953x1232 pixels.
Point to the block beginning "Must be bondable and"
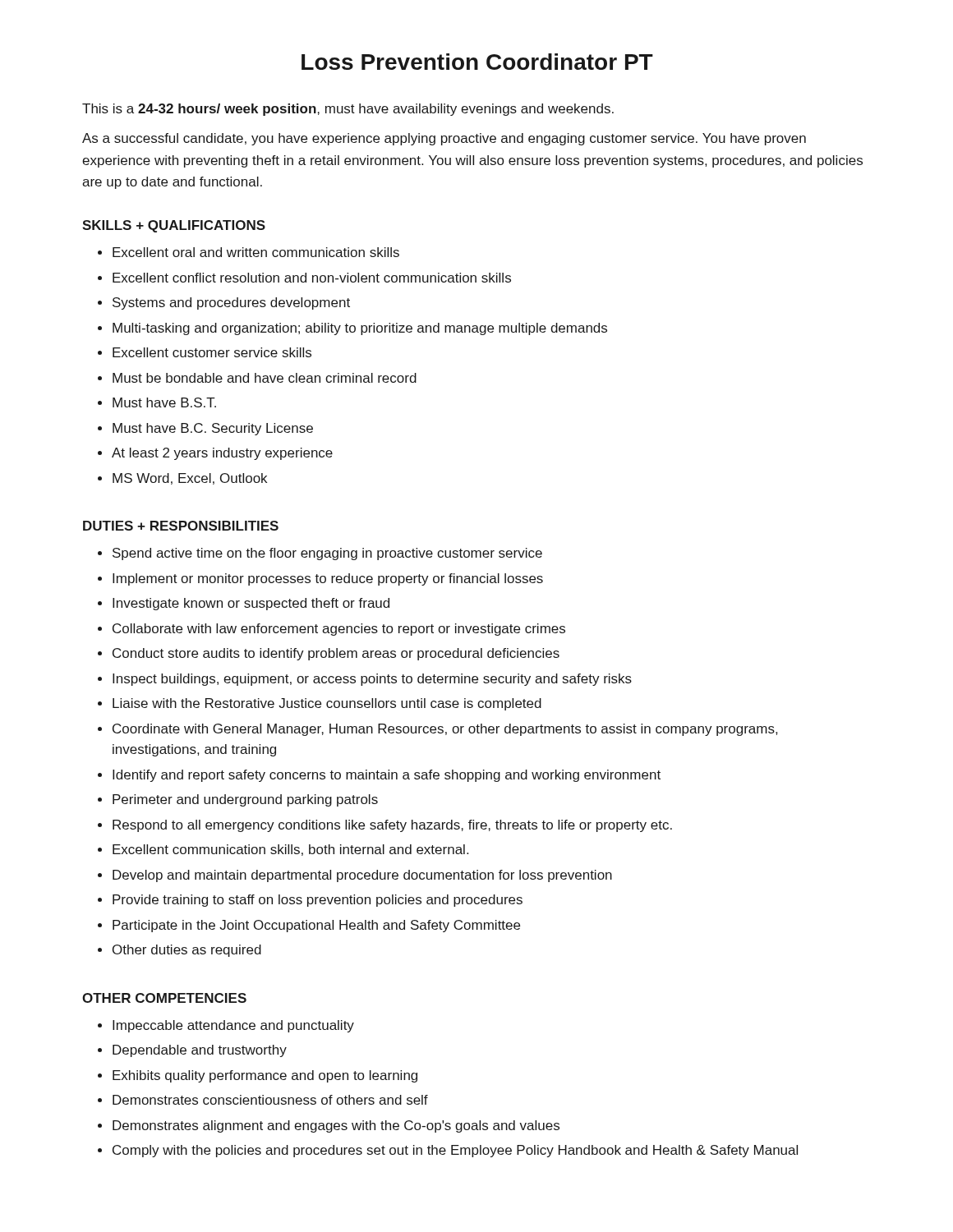tap(264, 378)
